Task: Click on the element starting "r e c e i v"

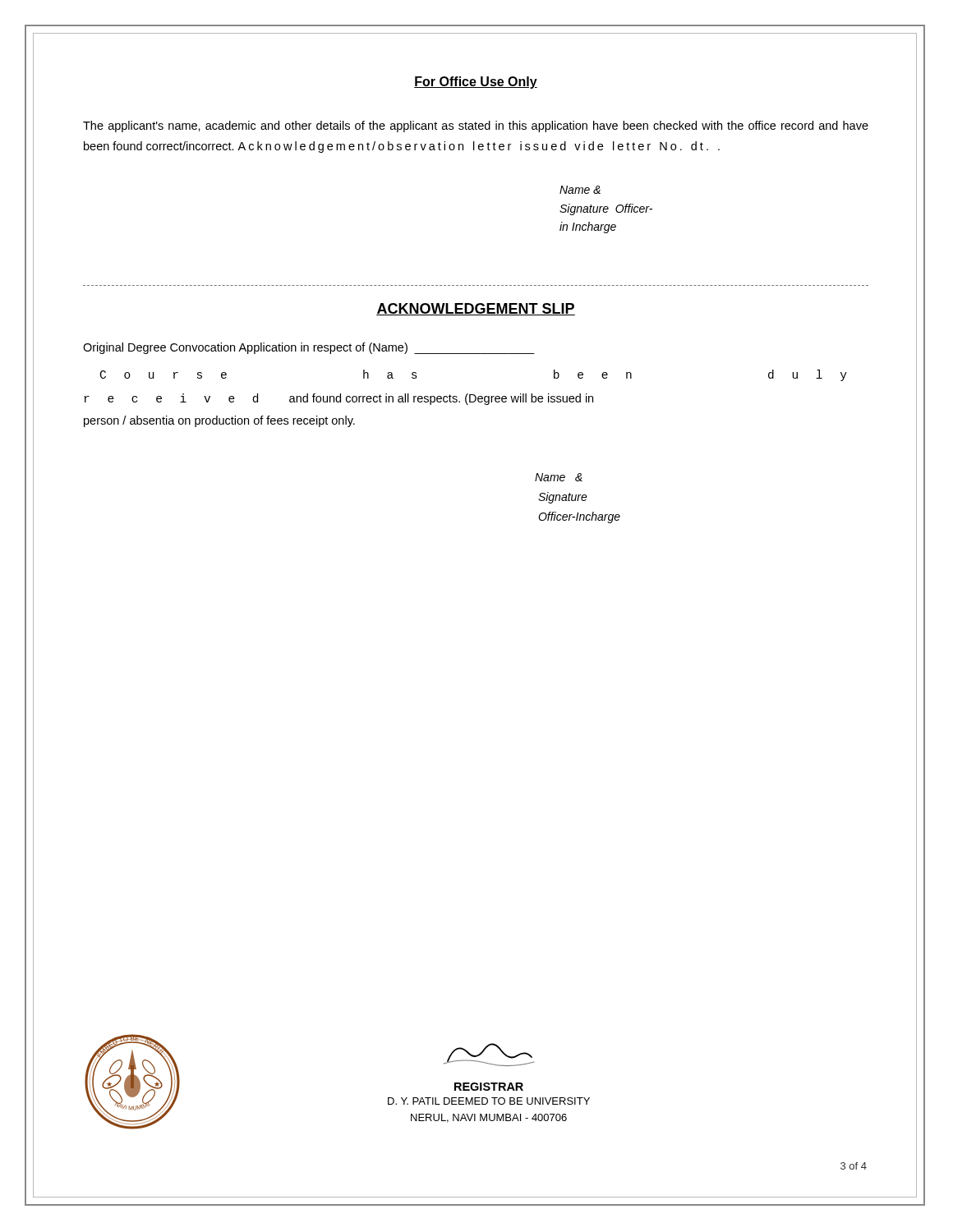Action: tap(339, 399)
